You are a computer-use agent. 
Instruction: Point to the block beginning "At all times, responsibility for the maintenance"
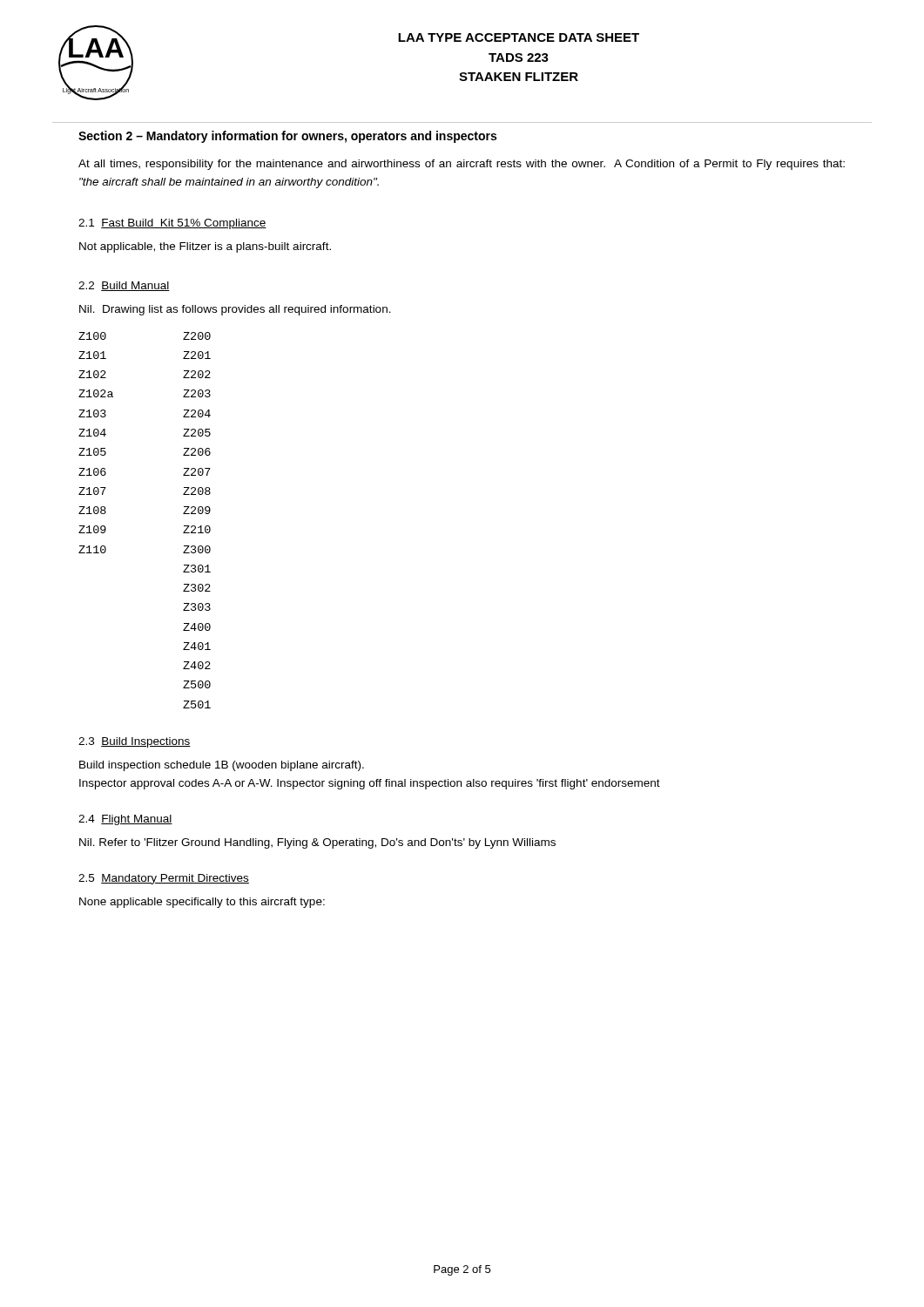[x=462, y=172]
